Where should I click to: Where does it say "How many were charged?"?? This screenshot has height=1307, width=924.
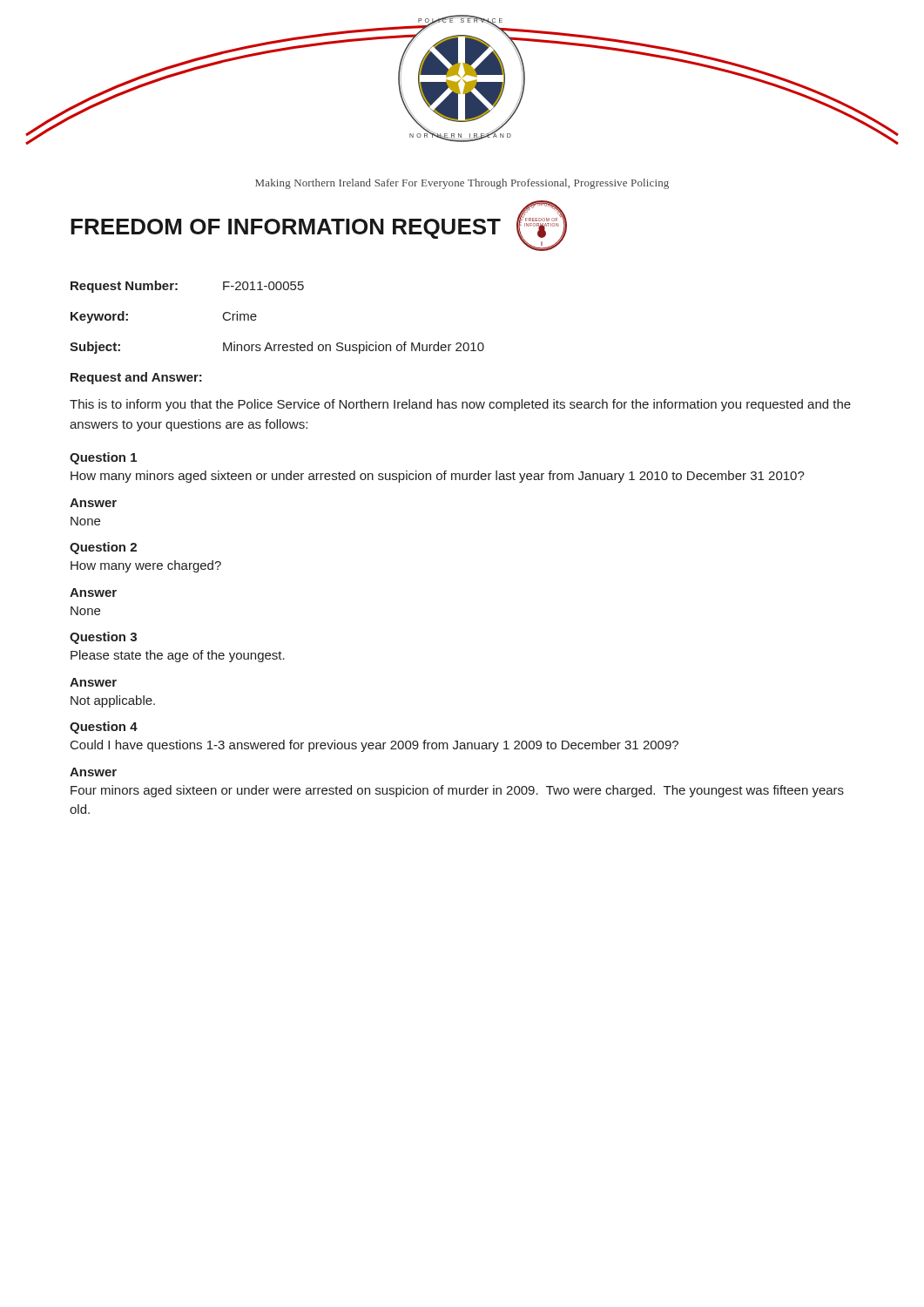tap(146, 565)
